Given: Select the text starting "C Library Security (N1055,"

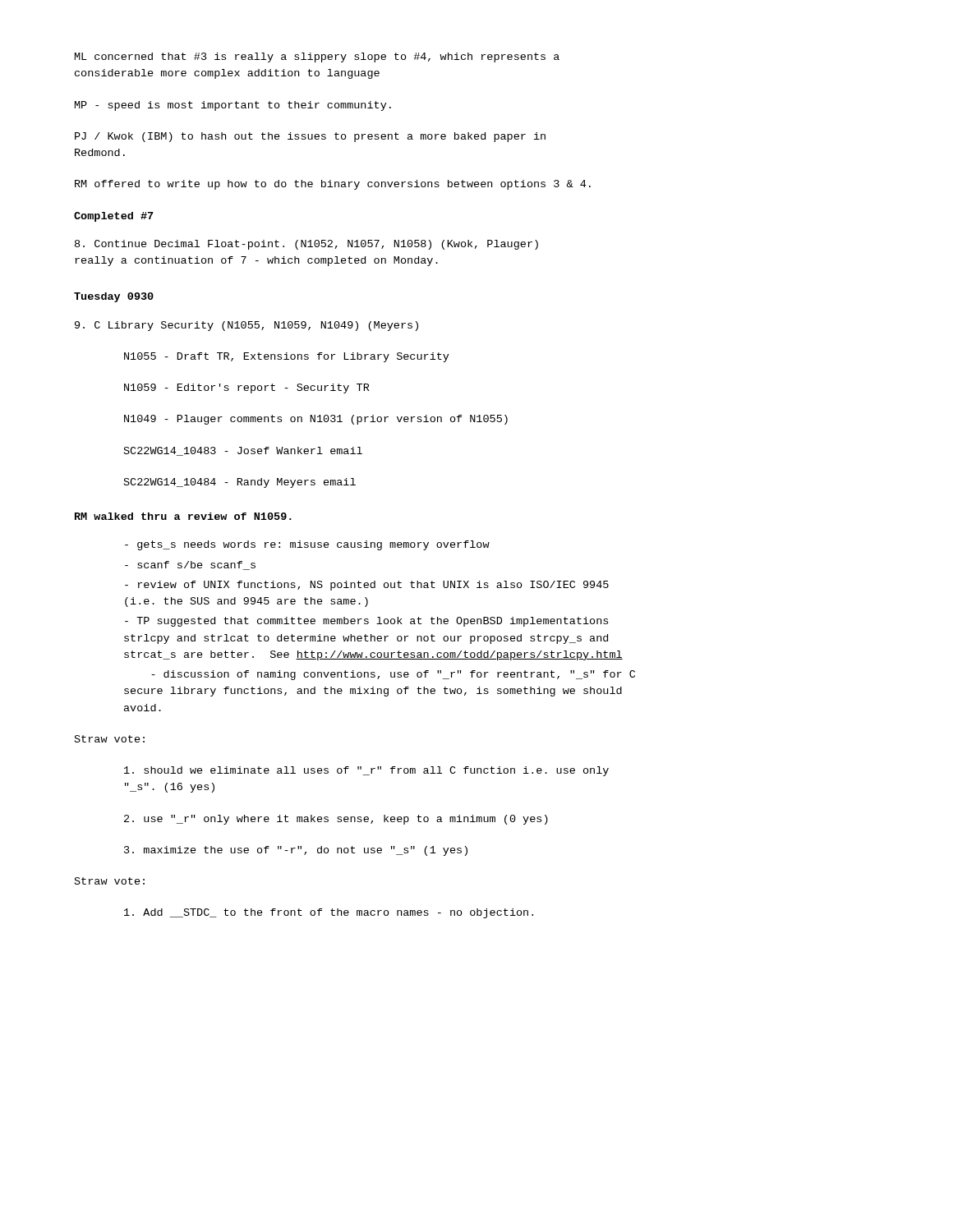Looking at the screenshot, I should point(247,325).
